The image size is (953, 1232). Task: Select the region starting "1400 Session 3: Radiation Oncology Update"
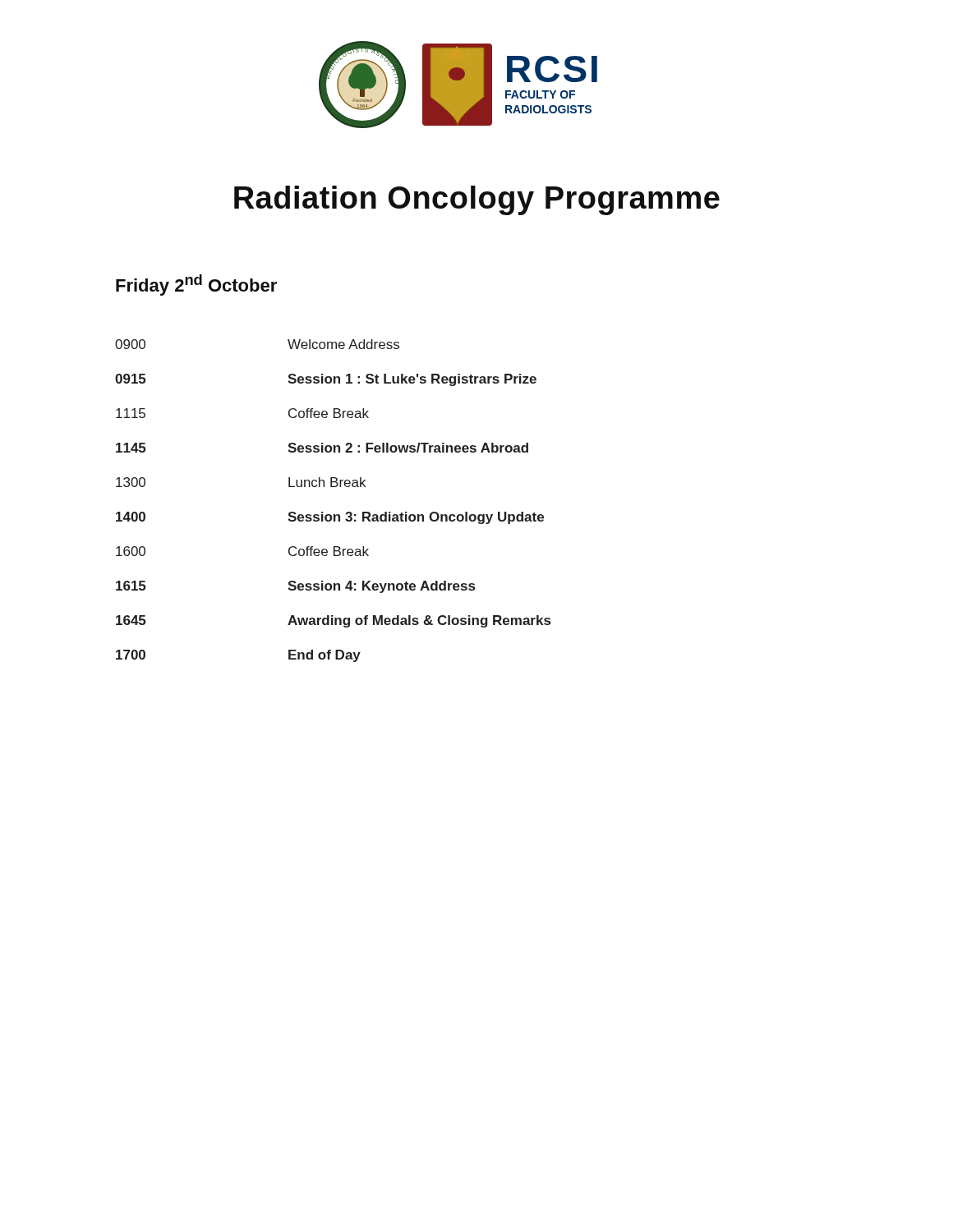pos(460,517)
